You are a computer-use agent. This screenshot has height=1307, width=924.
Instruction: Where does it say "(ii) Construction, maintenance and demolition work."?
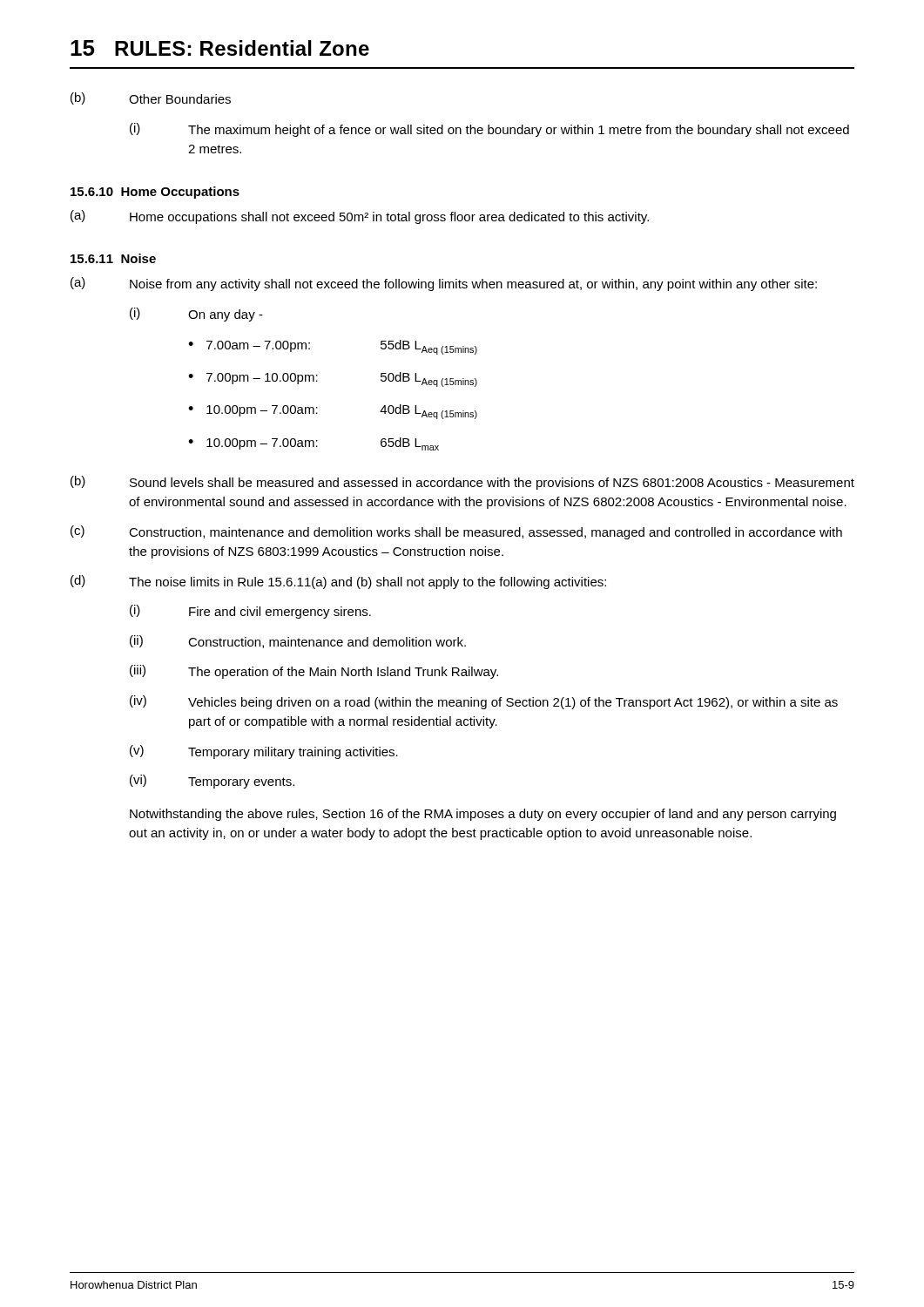(x=462, y=642)
